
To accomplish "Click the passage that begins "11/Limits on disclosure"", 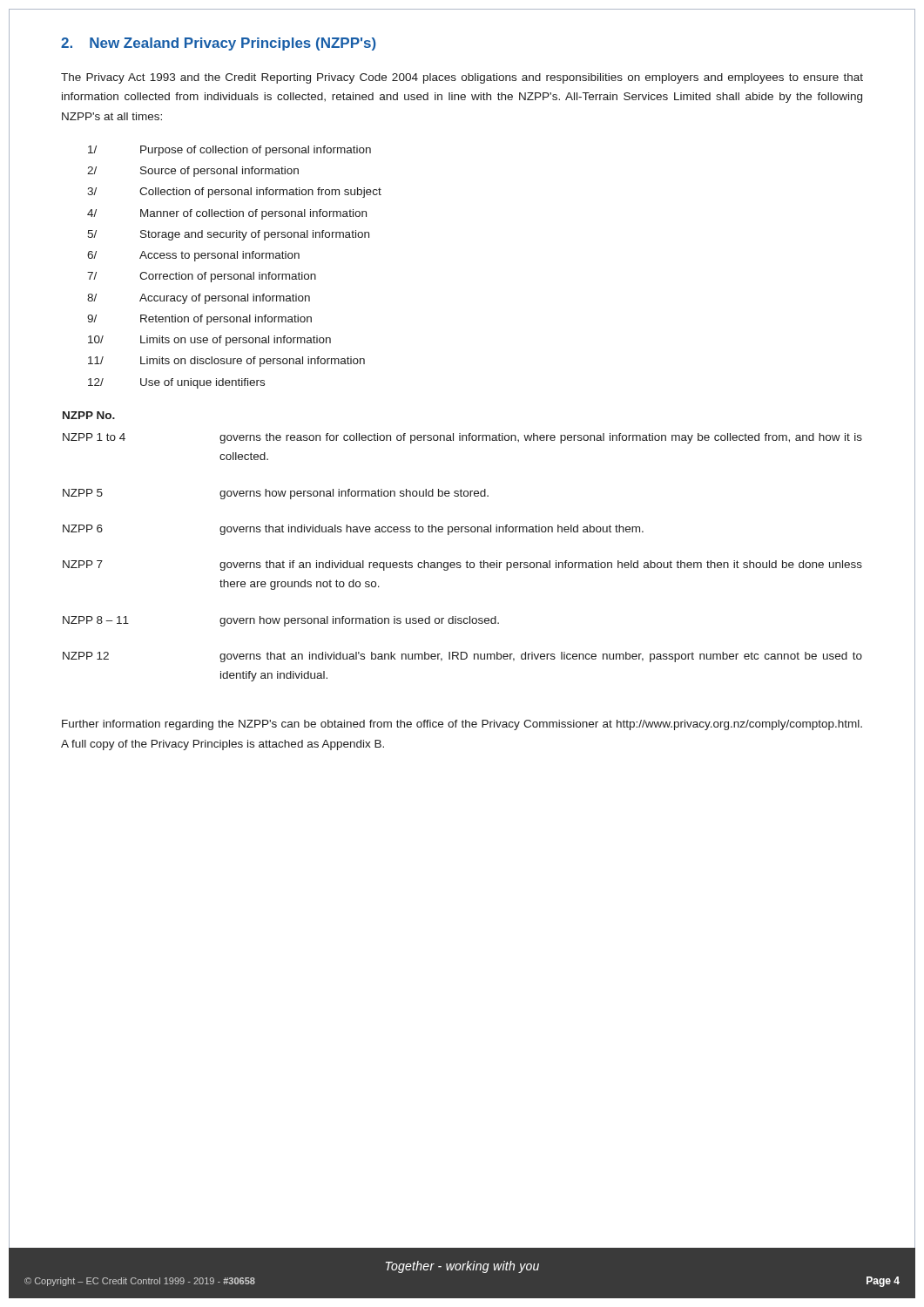I will pyautogui.click(x=226, y=362).
